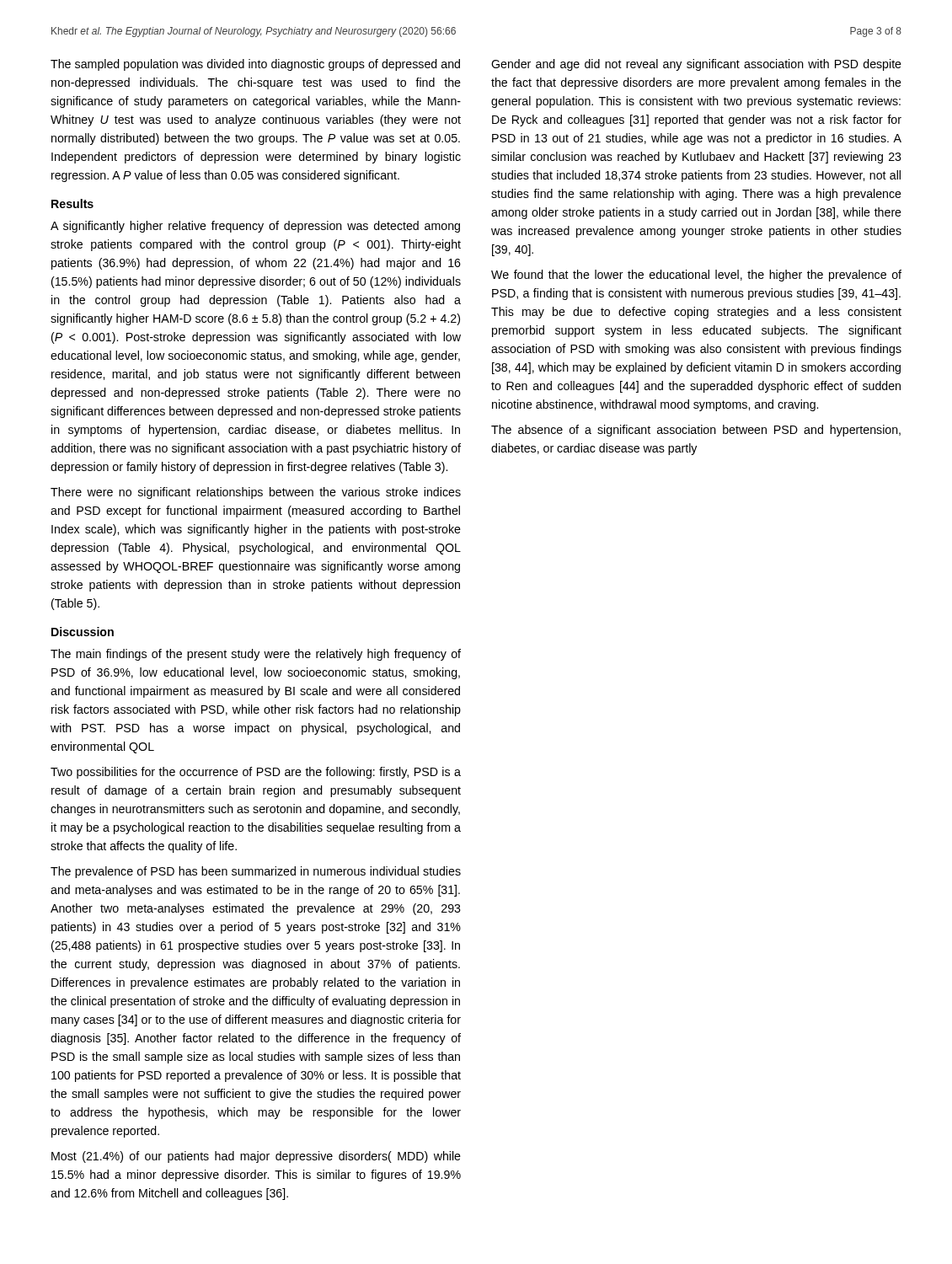Viewport: 952px width, 1264px height.
Task: Where is the passage that starts "The main findings of the present study were"?
Action: click(256, 700)
